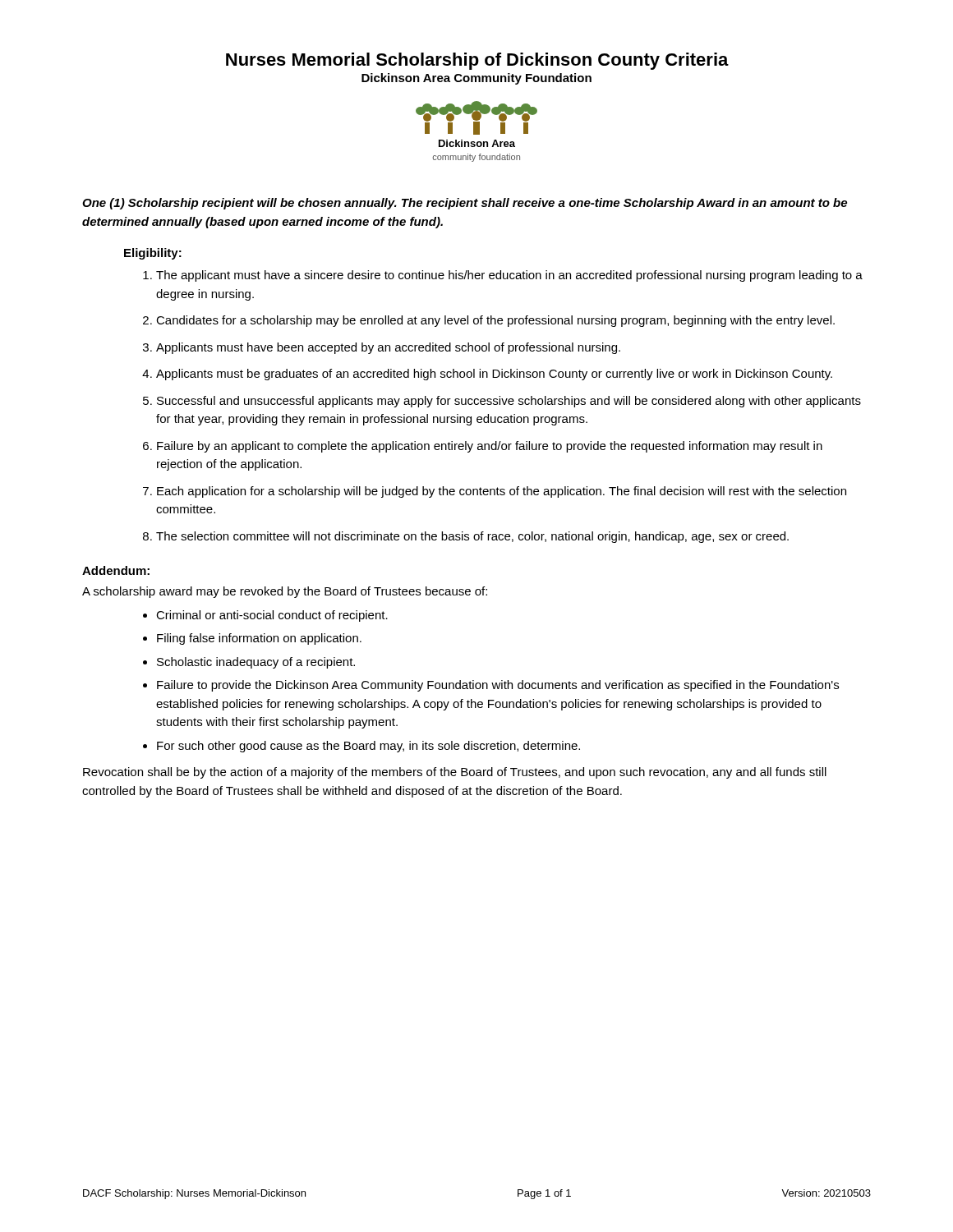The image size is (953, 1232).
Task: Click on the block starting "A scholarship award may be revoked by"
Action: (285, 591)
